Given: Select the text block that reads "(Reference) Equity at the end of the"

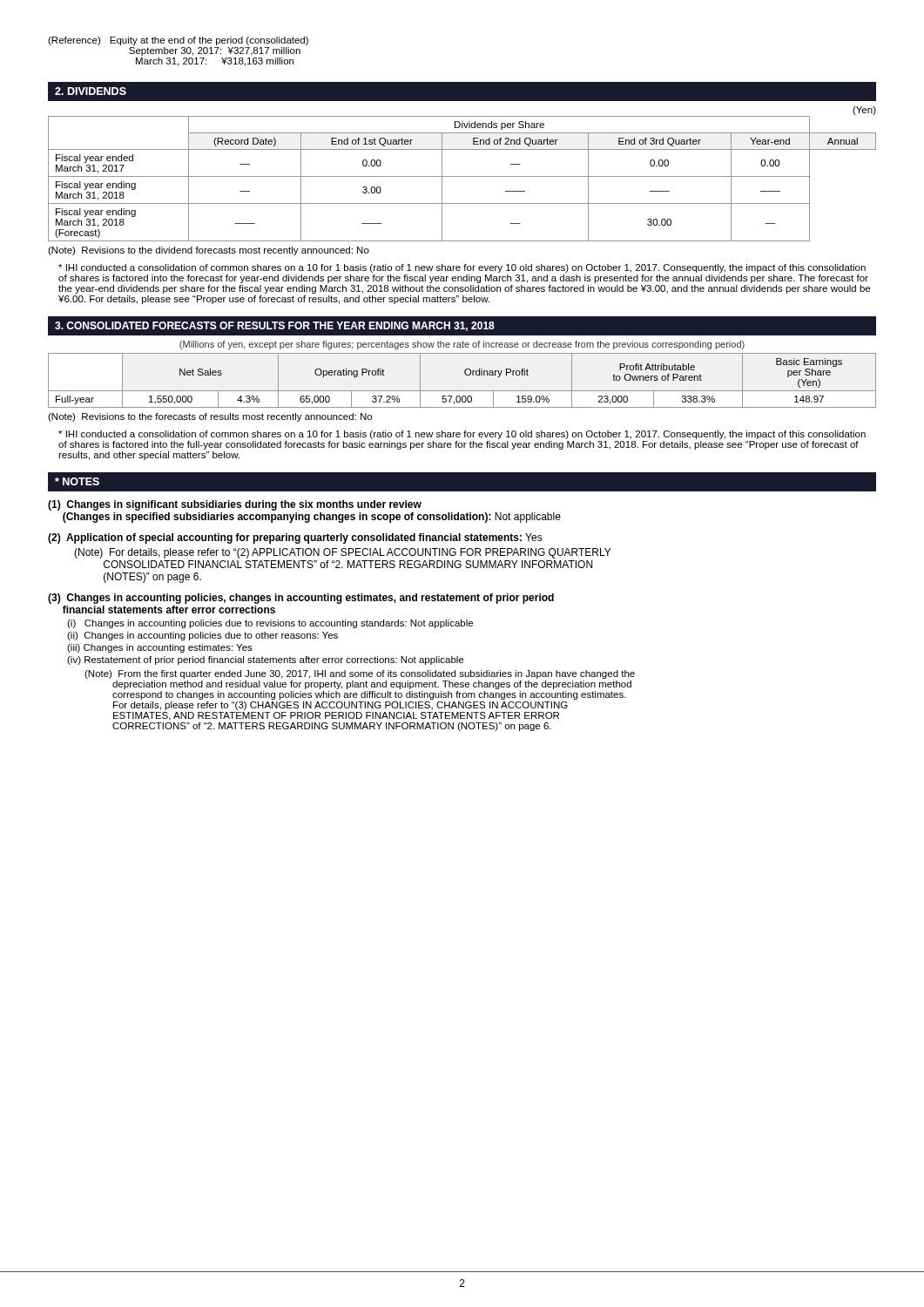Looking at the screenshot, I should (x=178, y=51).
